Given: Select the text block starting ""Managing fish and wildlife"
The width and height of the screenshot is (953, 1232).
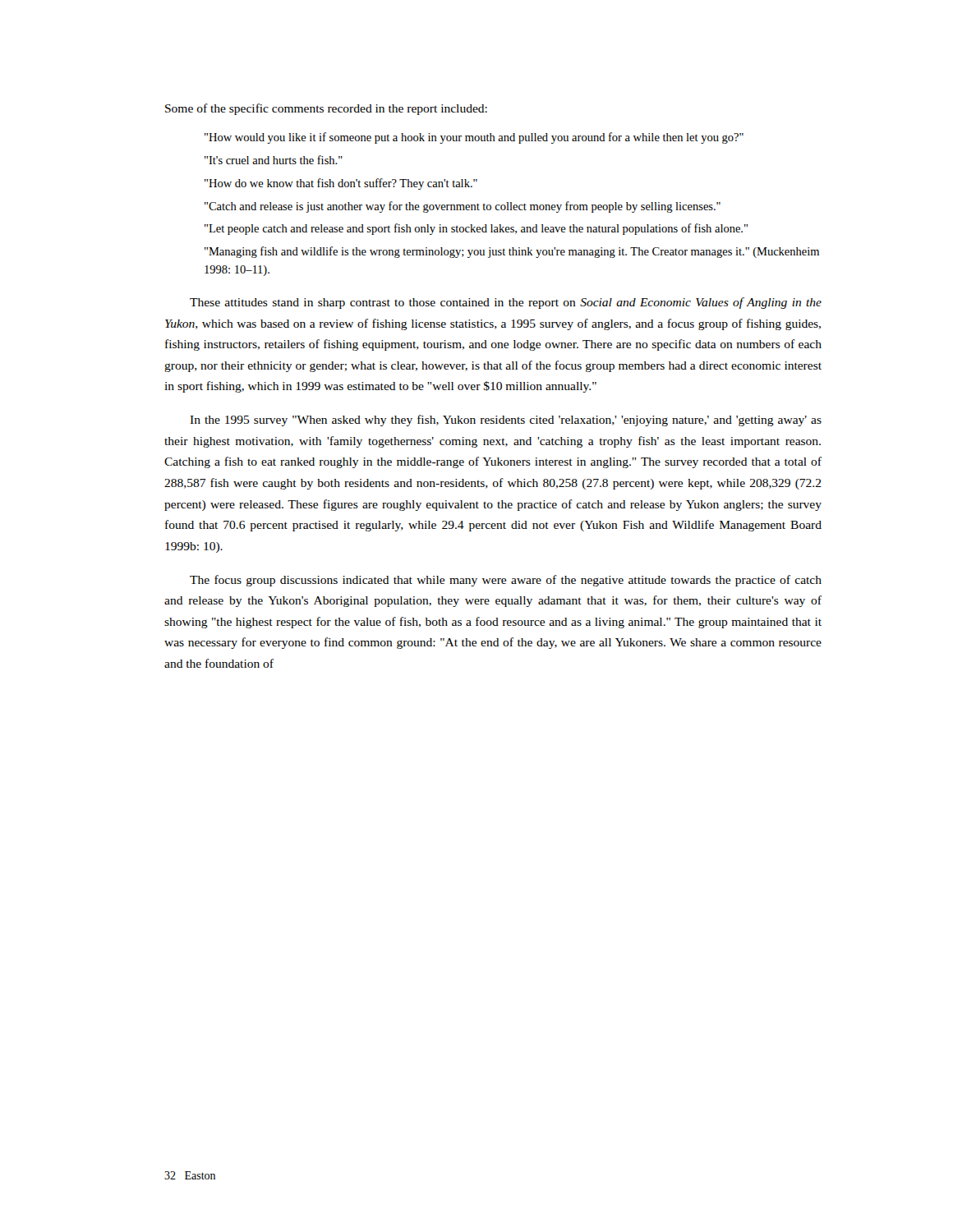Looking at the screenshot, I should tap(512, 260).
